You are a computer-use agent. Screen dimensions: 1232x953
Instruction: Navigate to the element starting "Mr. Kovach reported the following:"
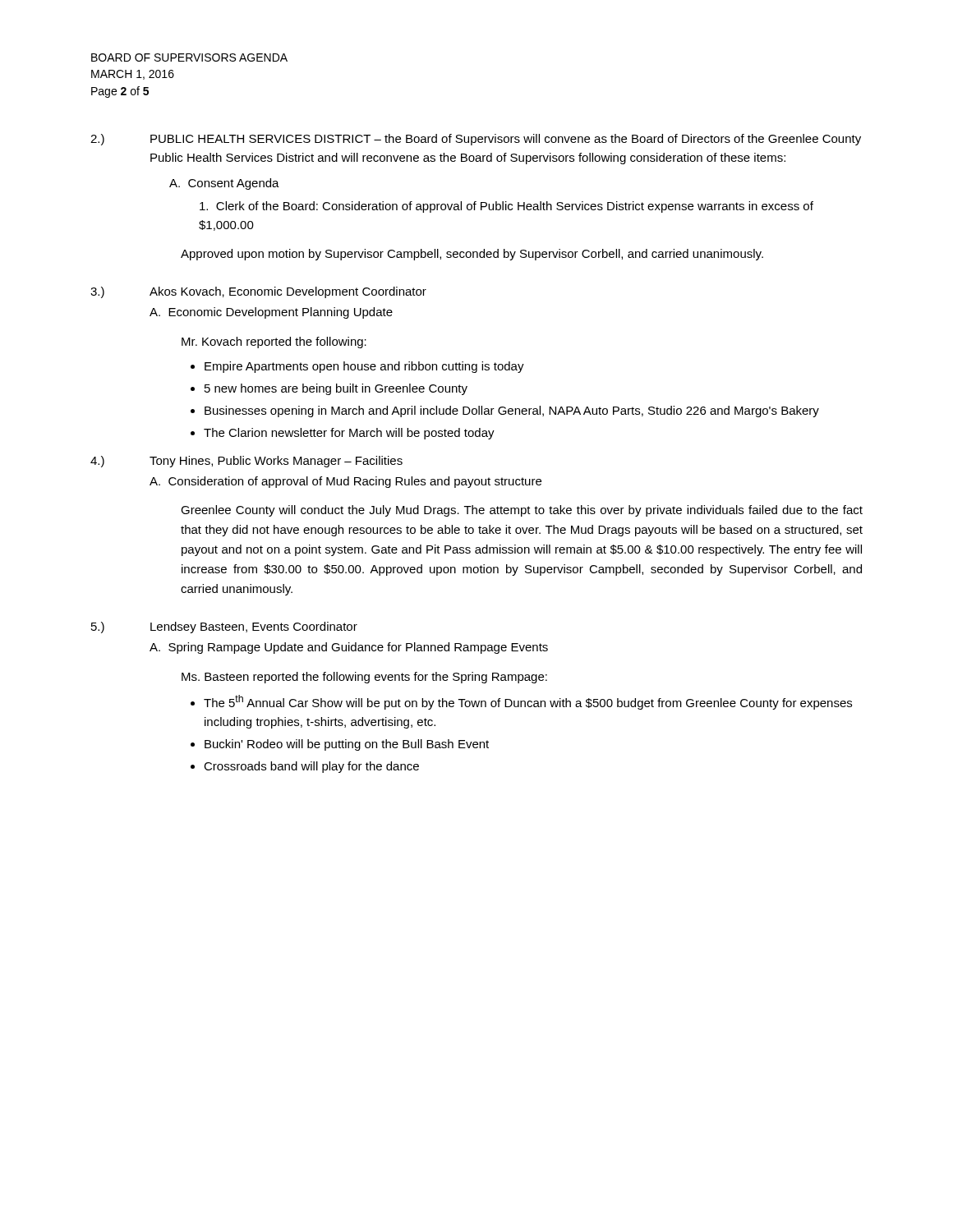point(274,341)
